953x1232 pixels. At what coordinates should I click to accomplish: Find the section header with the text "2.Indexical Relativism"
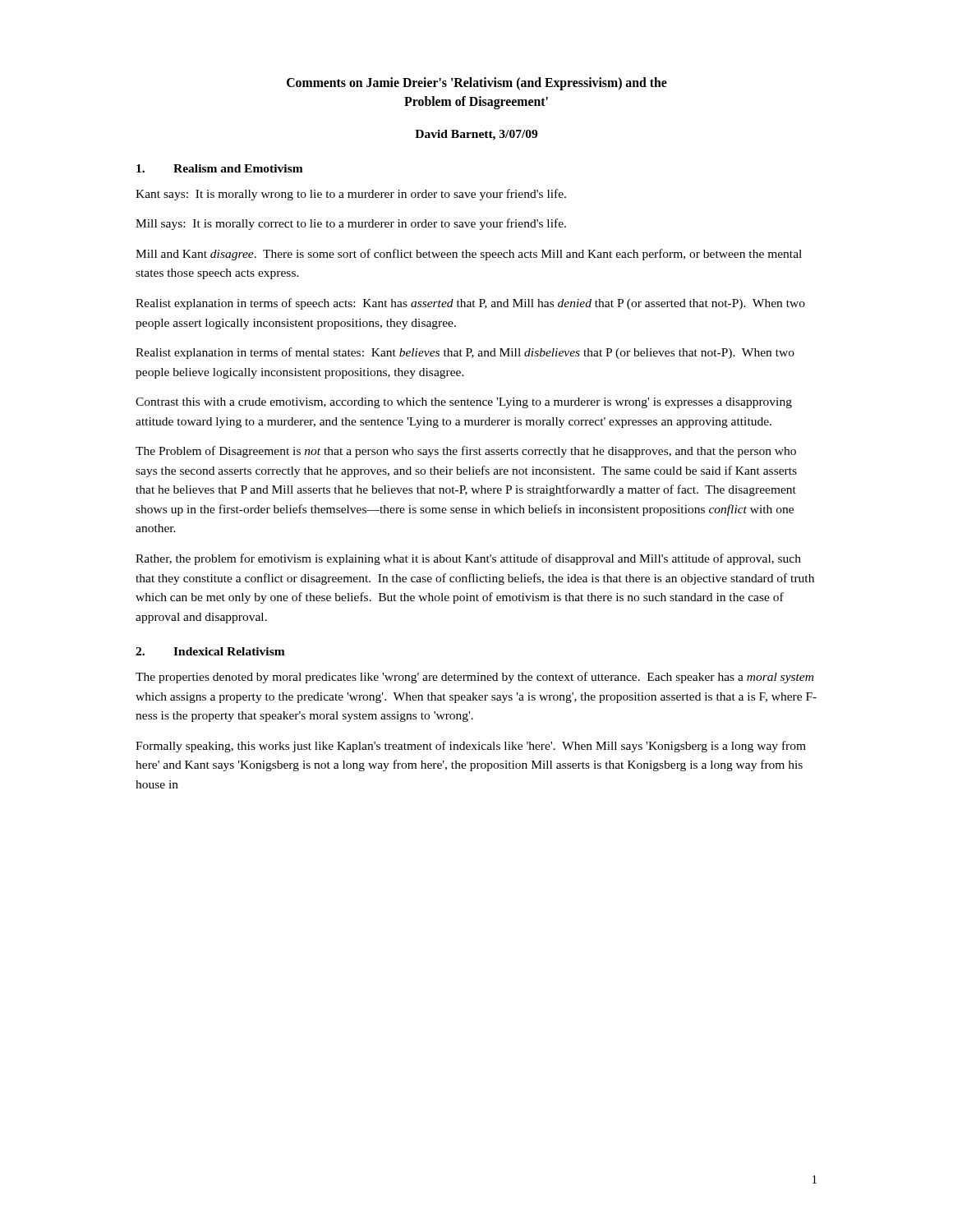210,651
